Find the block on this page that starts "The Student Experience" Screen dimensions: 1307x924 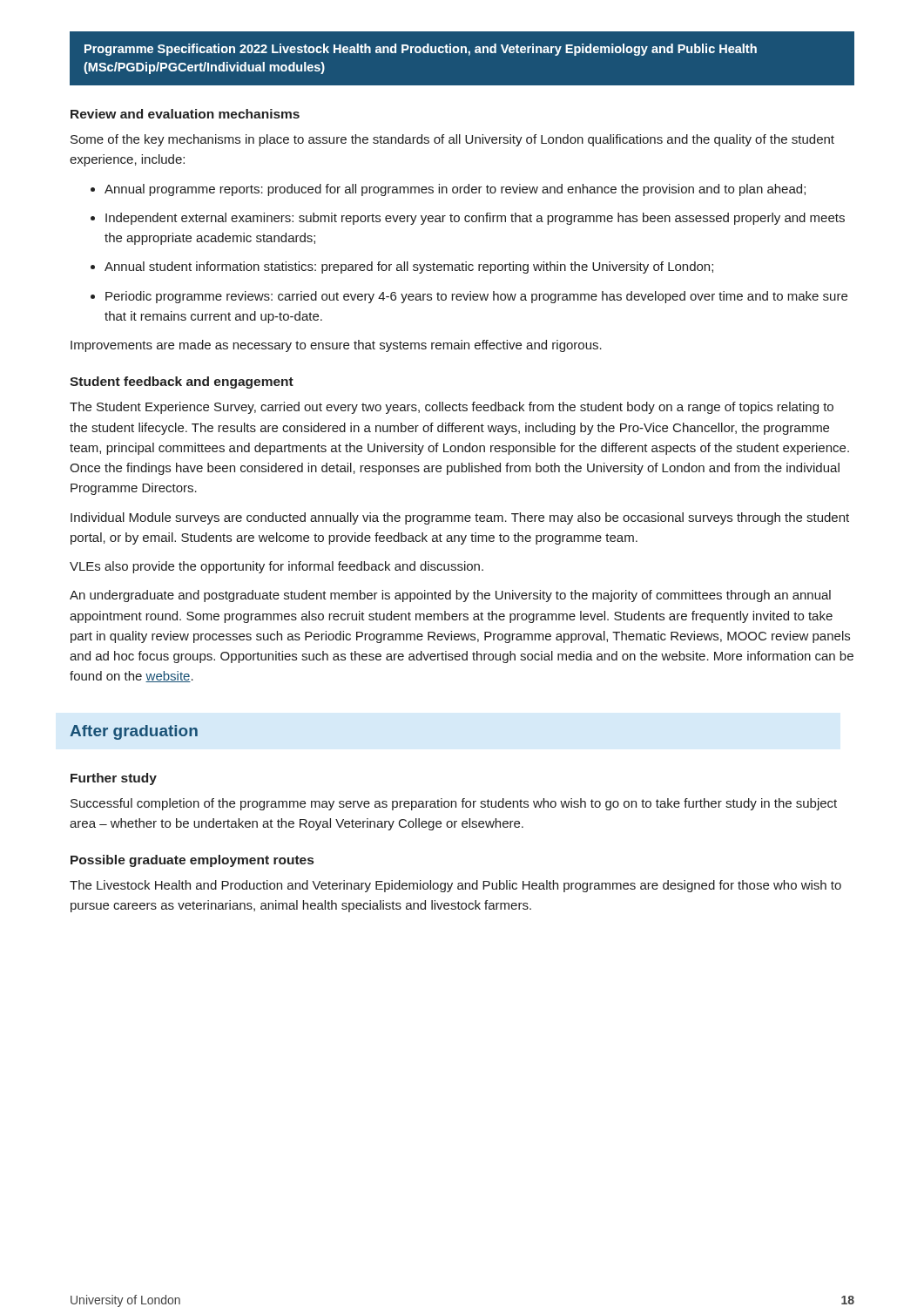(x=460, y=447)
